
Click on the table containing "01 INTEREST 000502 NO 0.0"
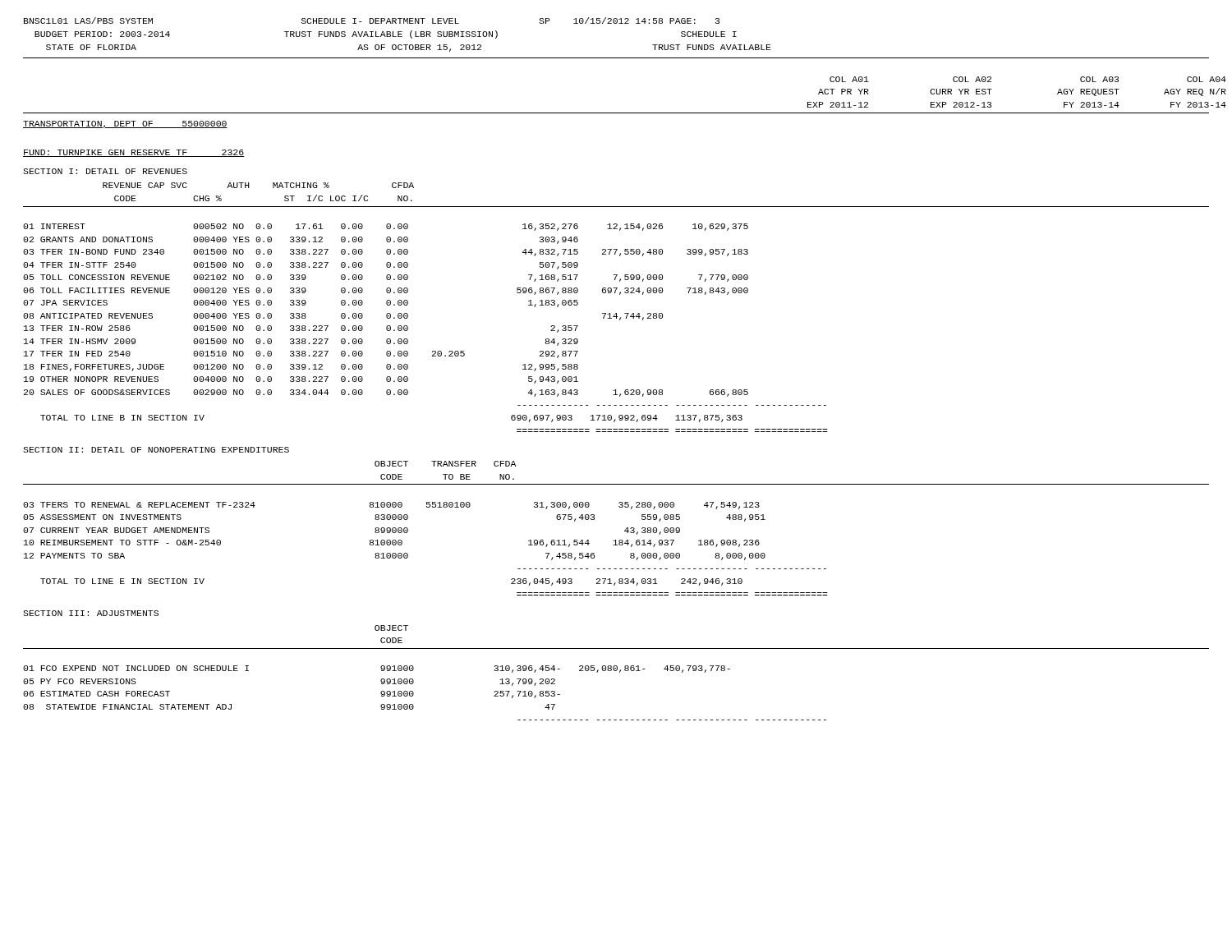coord(616,309)
